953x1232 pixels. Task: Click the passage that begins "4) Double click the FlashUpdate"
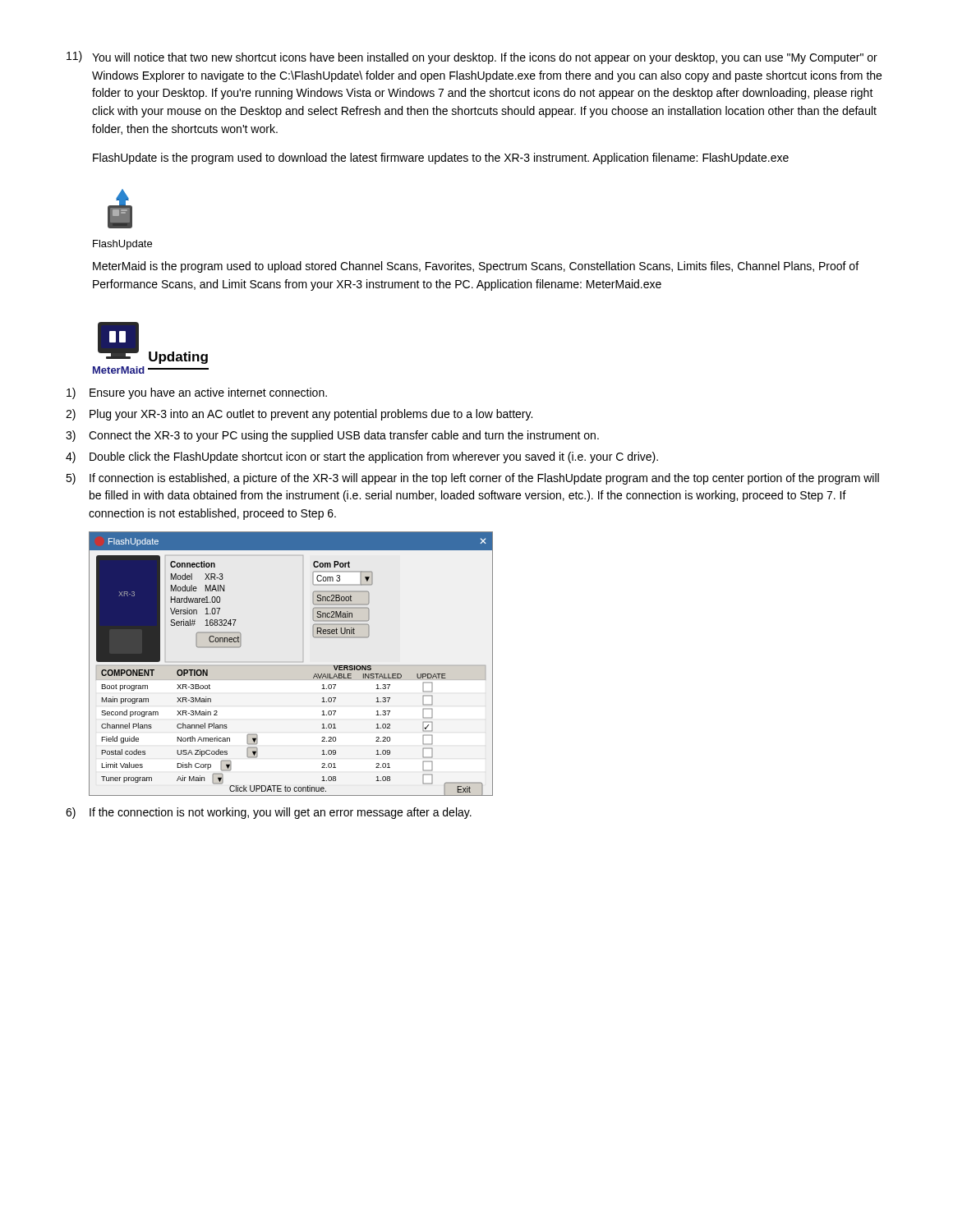(x=362, y=457)
